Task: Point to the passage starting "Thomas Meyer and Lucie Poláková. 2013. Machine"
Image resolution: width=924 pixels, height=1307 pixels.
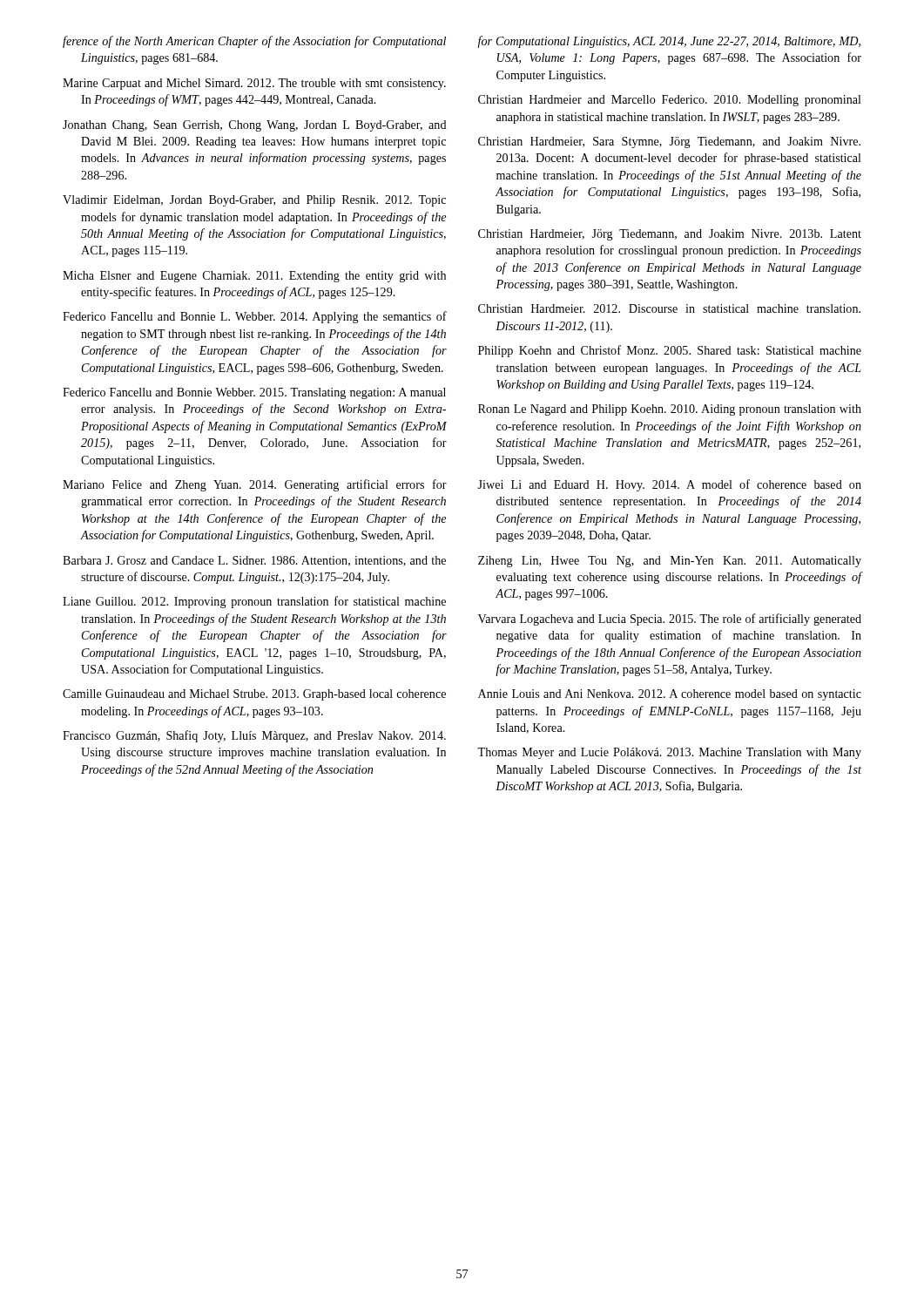Action: (x=669, y=769)
